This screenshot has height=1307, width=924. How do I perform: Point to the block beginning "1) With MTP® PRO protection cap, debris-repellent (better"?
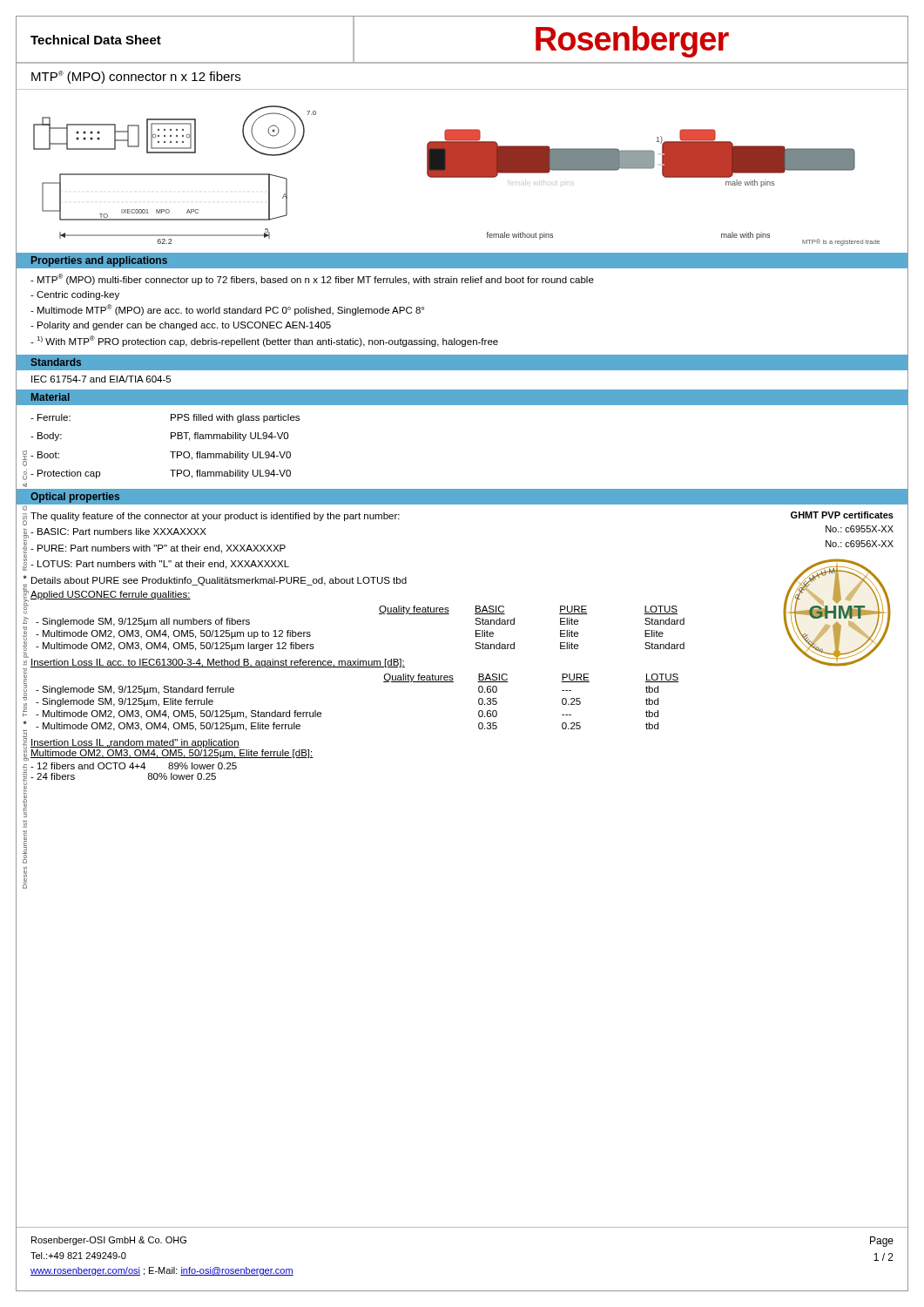(x=264, y=340)
